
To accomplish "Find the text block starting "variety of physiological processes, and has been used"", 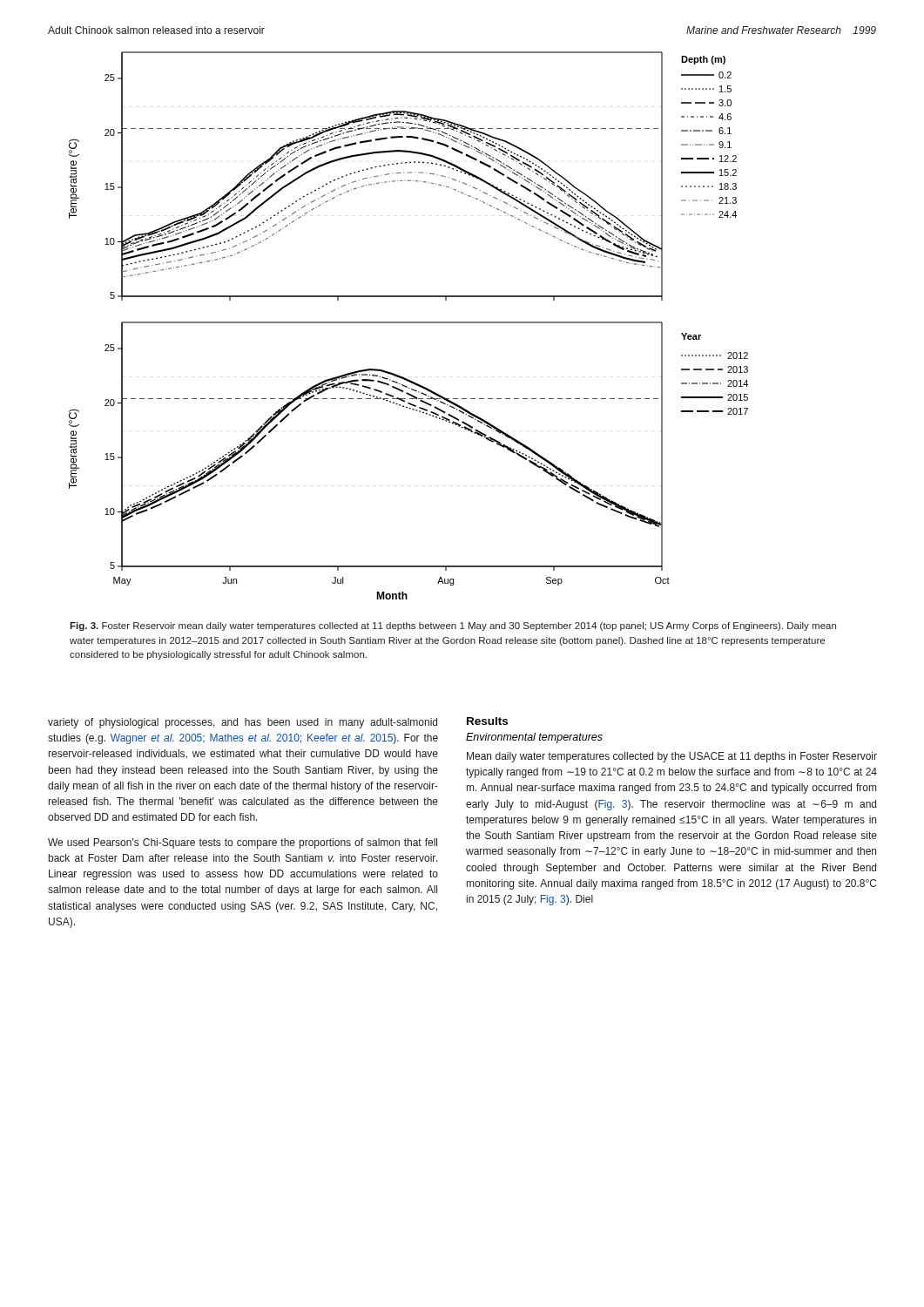I will pos(243,770).
